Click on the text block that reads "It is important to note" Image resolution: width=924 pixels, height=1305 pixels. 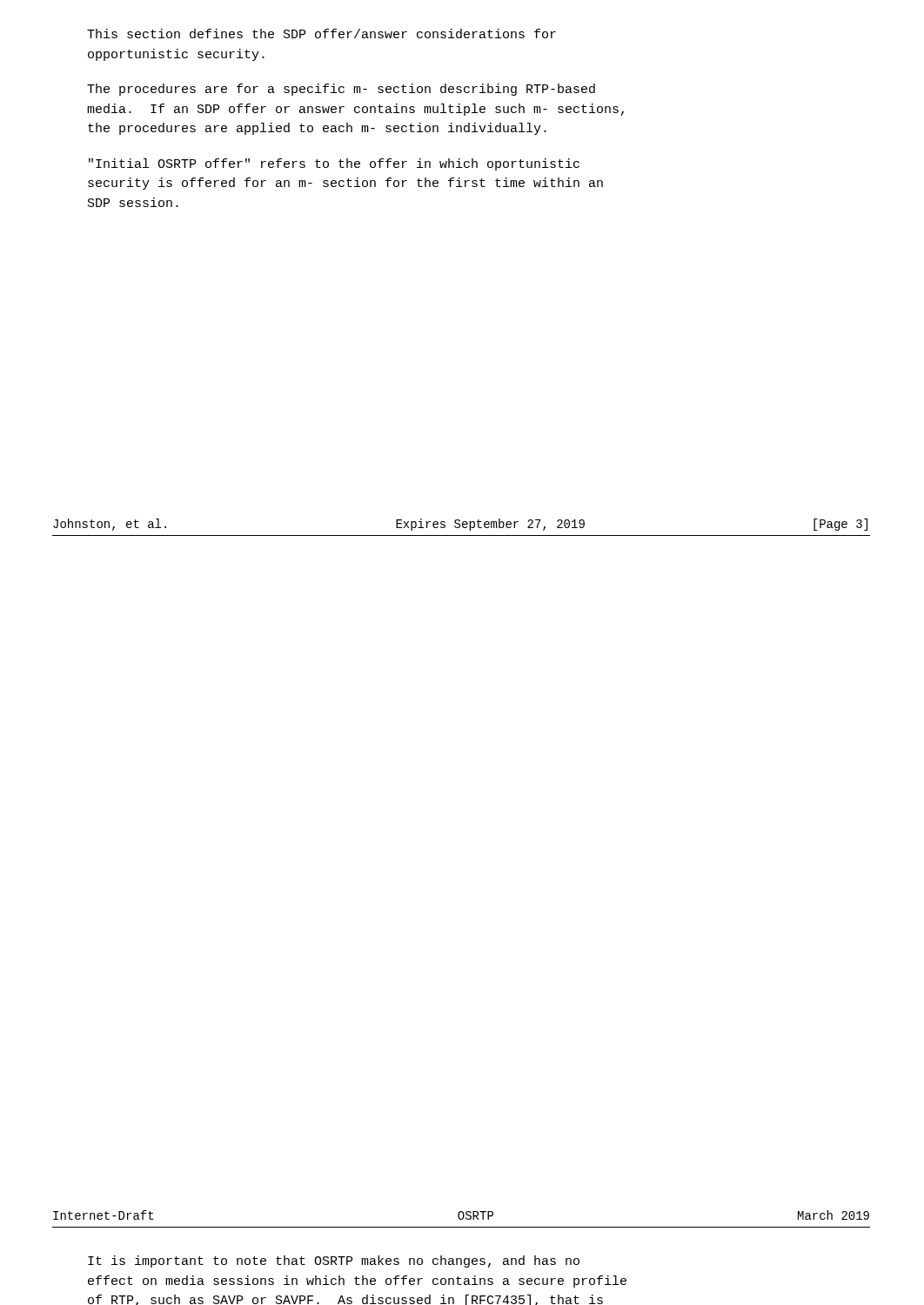coord(444,1279)
